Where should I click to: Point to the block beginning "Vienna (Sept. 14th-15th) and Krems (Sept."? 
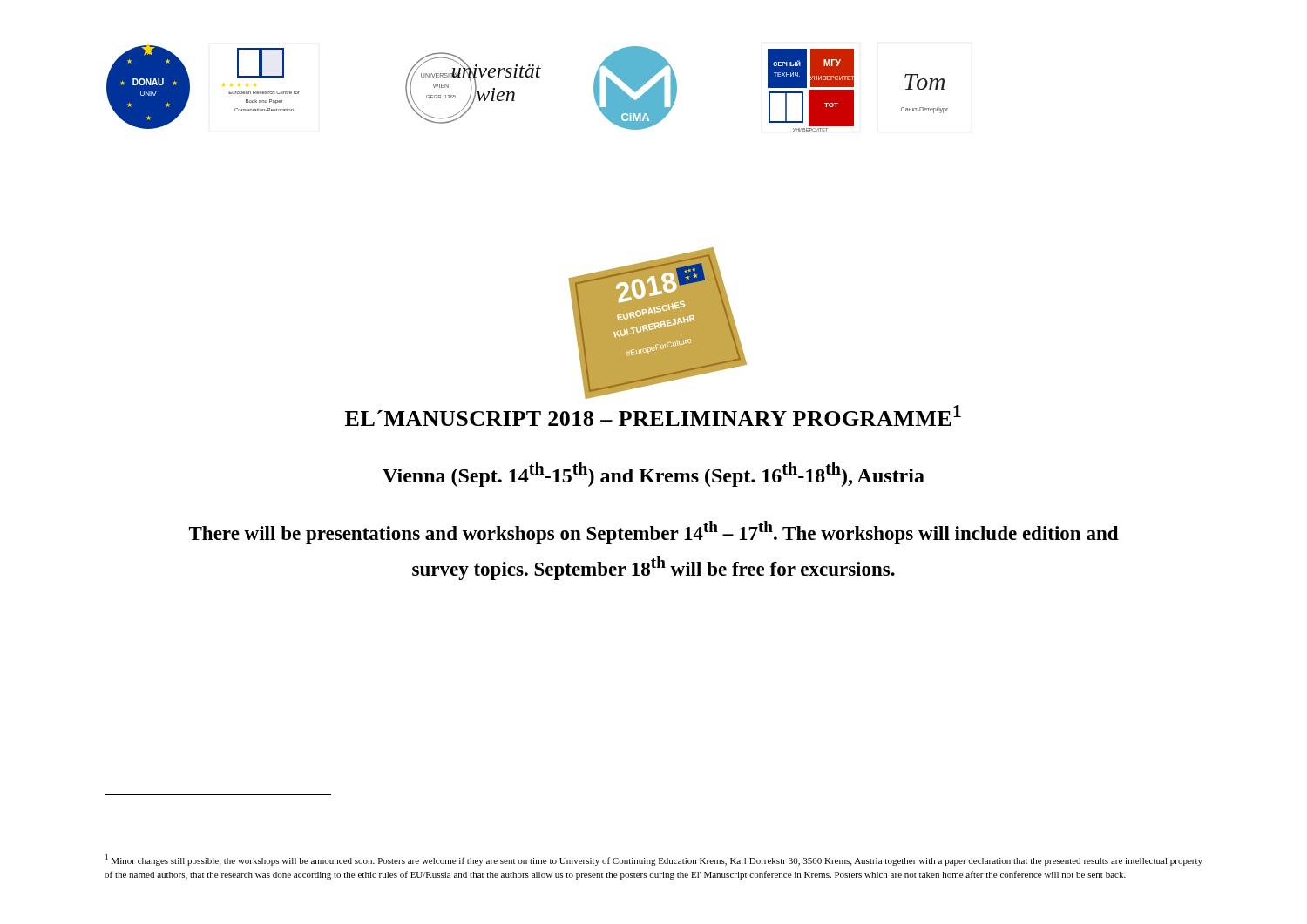(654, 473)
